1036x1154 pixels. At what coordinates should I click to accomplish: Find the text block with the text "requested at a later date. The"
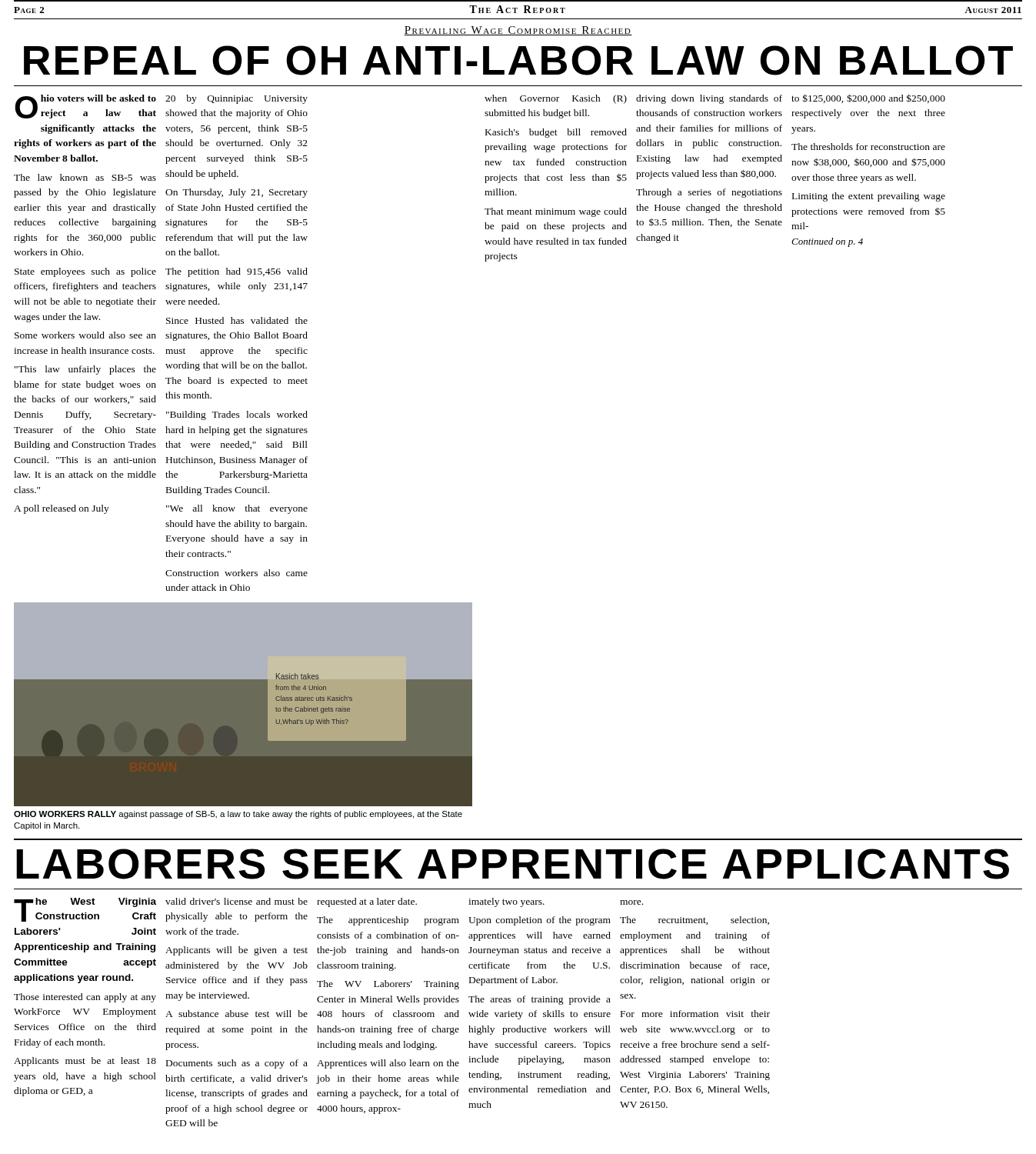[x=388, y=1005]
